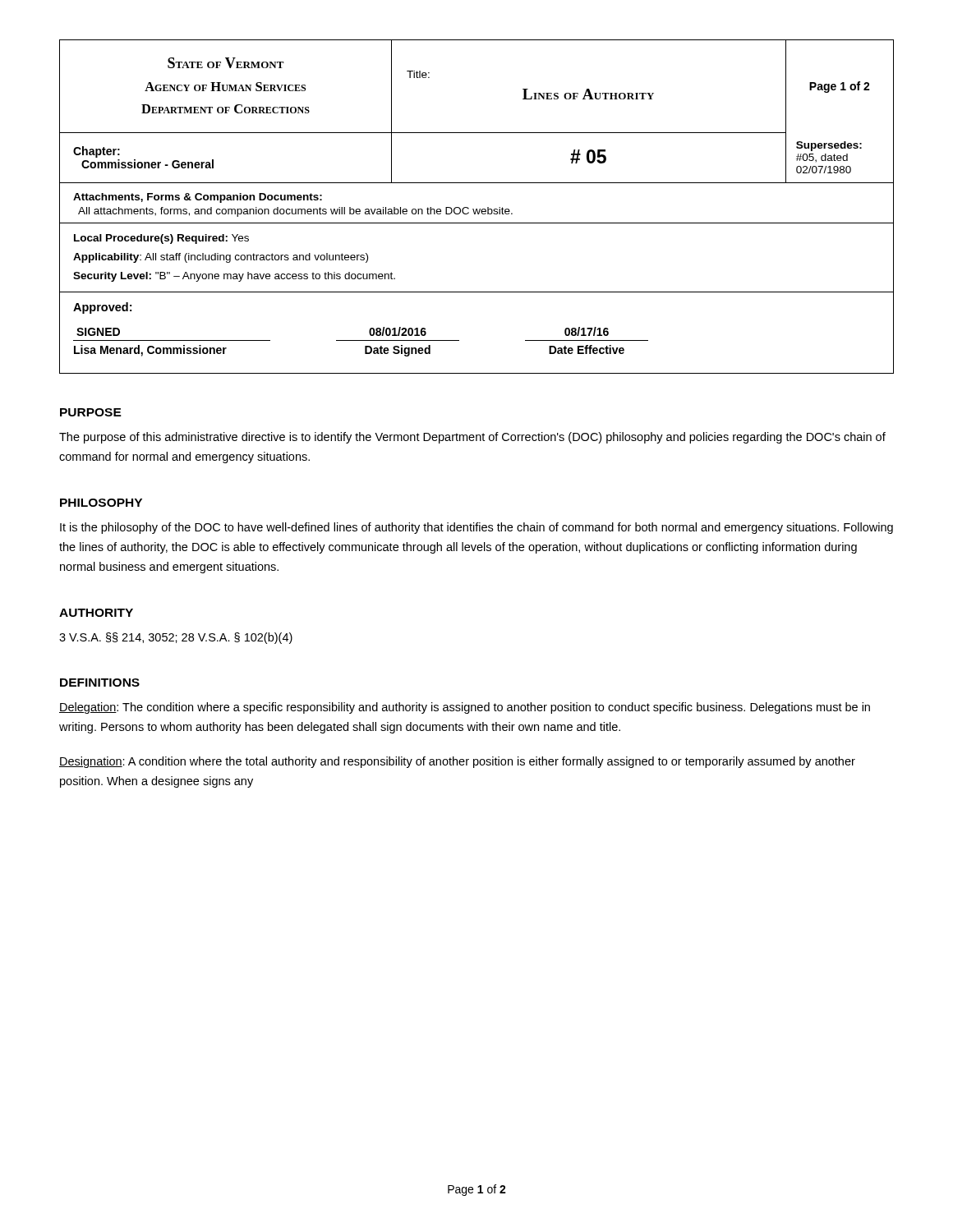953x1232 pixels.
Task: Point to the text starting "3 V.S.A. §§ 214, 3052; 28"
Action: pos(176,637)
